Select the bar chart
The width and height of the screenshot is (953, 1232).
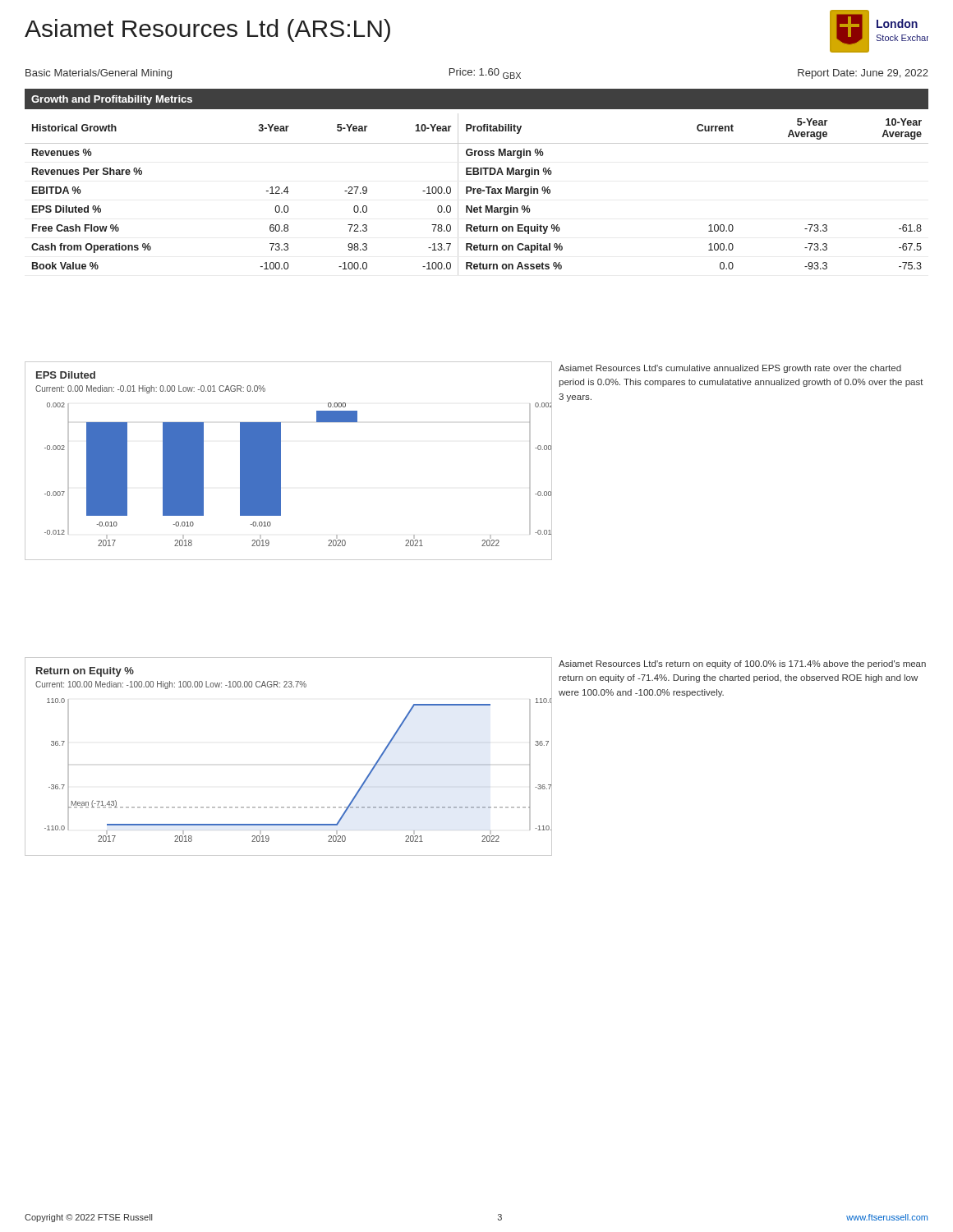pyautogui.click(x=288, y=460)
